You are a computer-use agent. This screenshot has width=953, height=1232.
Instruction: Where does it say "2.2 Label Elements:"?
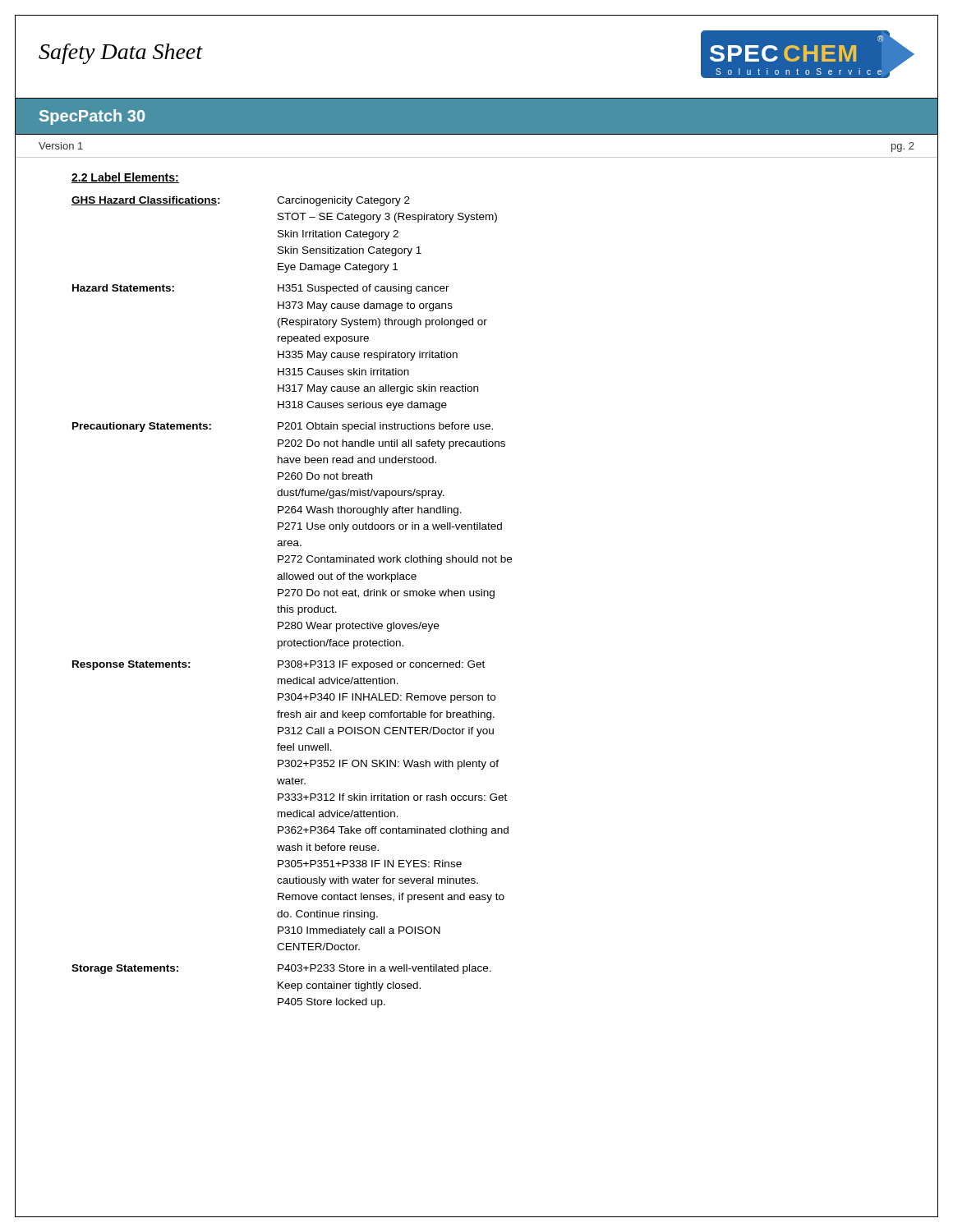pyautogui.click(x=125, y=177)
